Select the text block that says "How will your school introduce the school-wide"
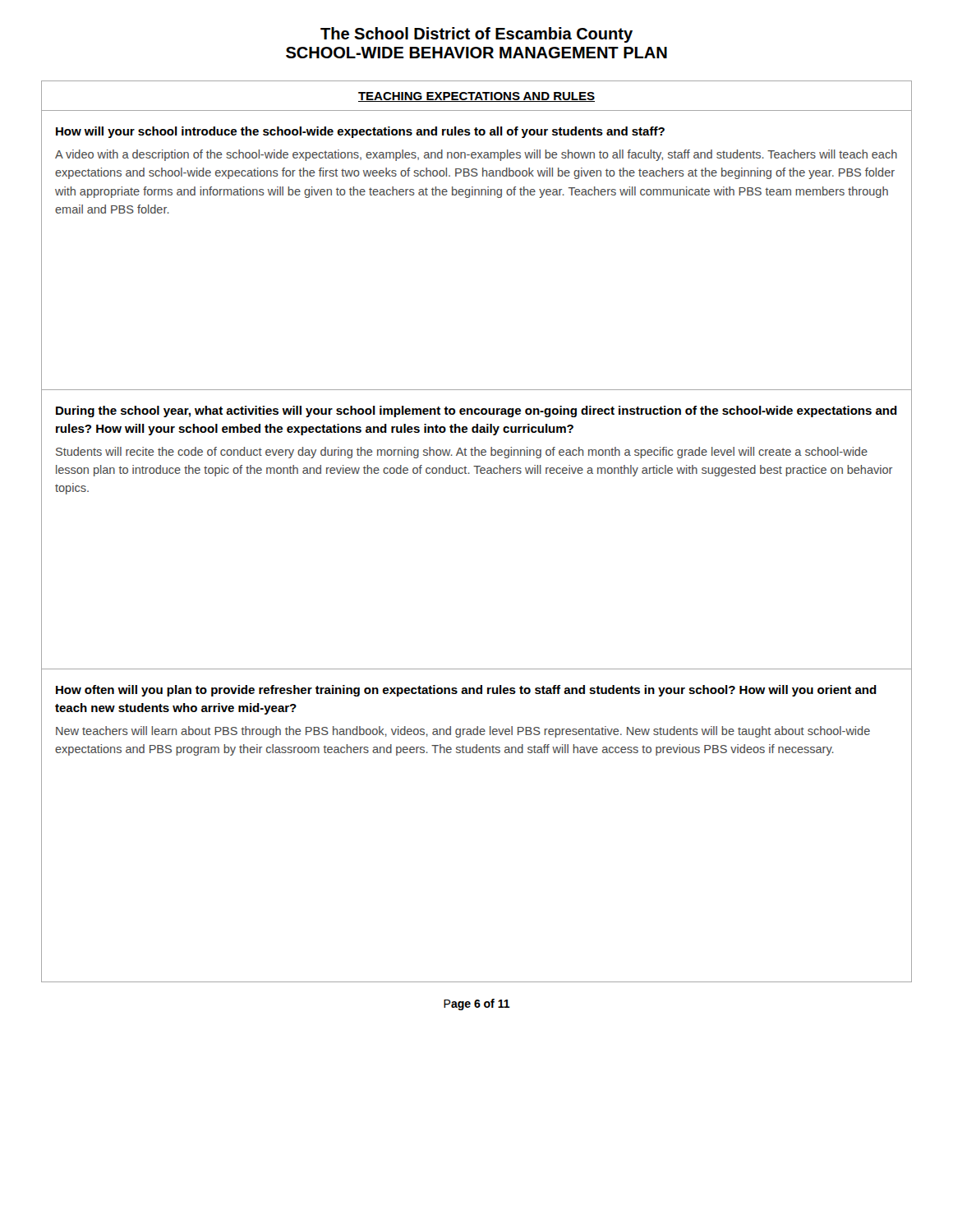Screen dimensions: 1232x953 [x=476, y=171]
